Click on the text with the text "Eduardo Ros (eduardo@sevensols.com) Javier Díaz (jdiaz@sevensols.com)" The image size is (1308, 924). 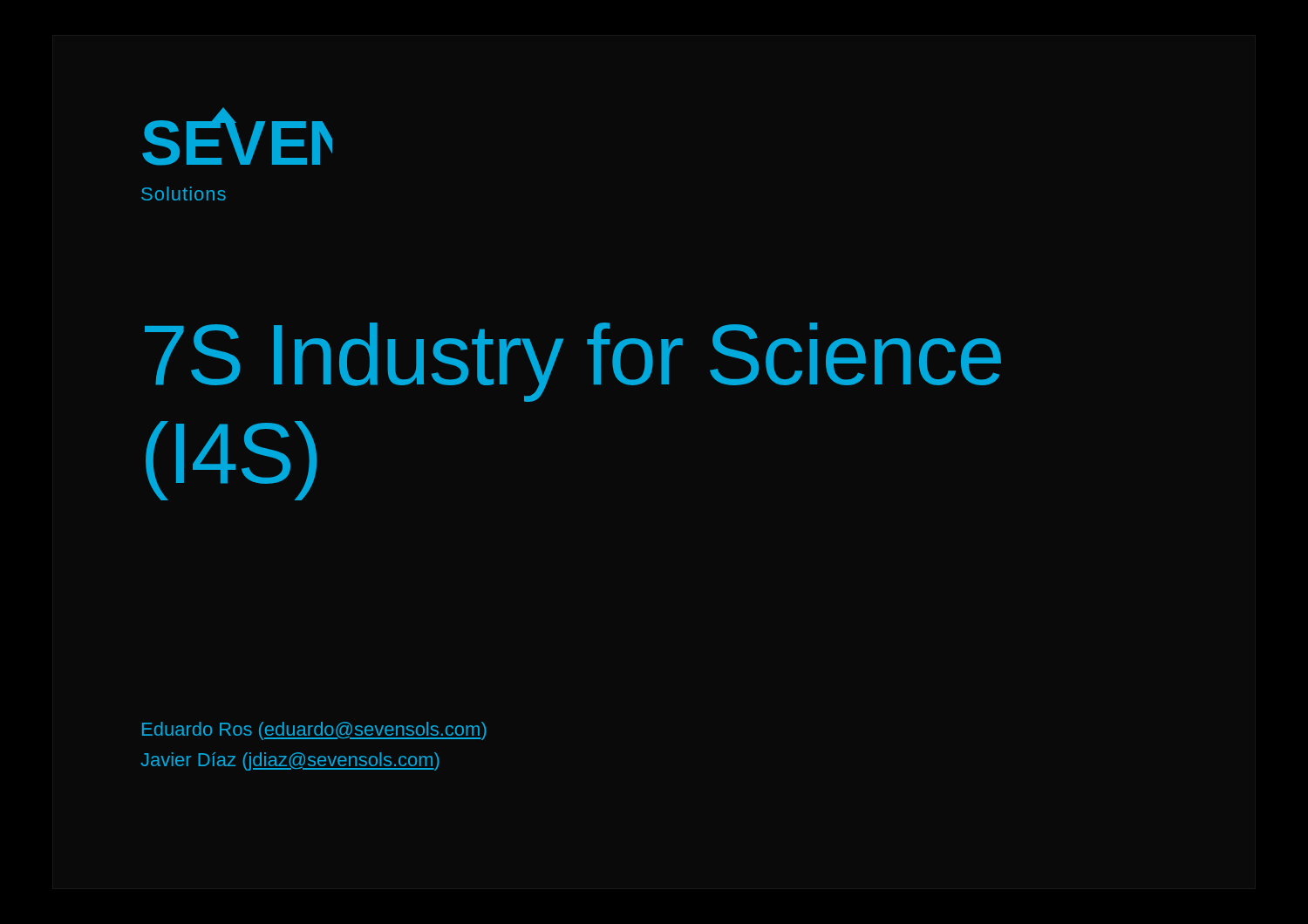tap(314, 744)
